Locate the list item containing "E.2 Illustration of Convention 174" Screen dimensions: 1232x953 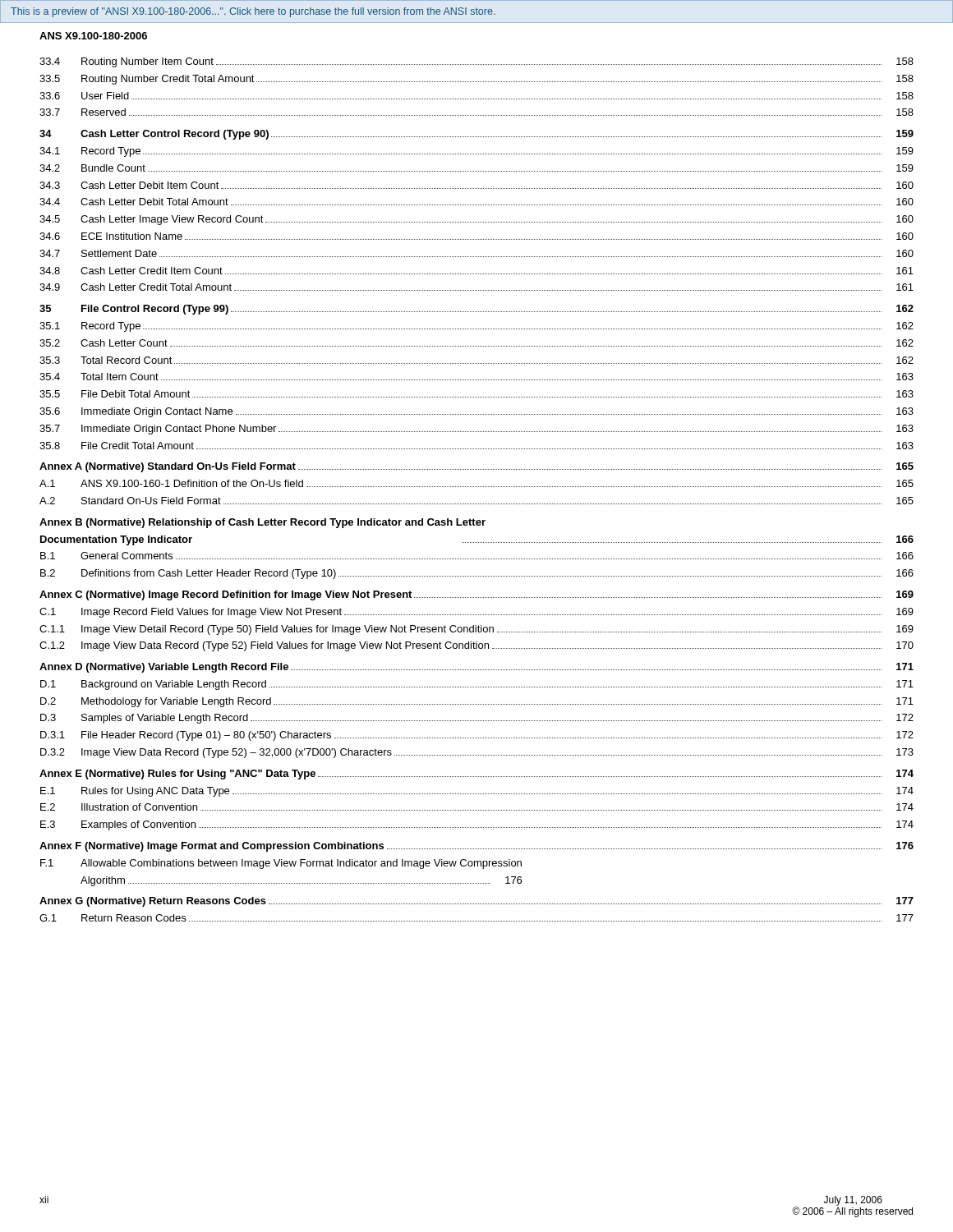(476, 808)
